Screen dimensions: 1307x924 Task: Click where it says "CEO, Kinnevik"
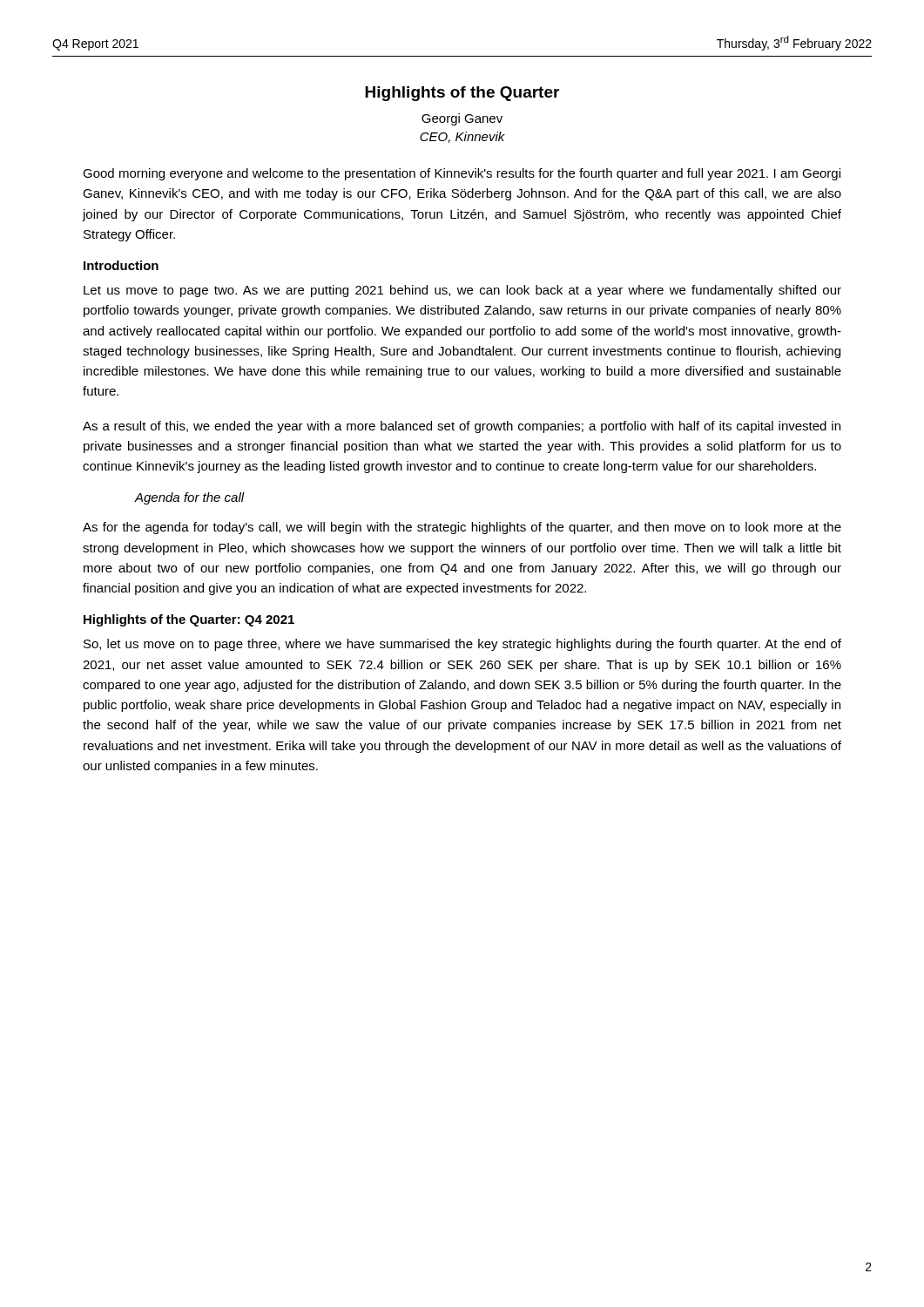[x=462, y=136]
